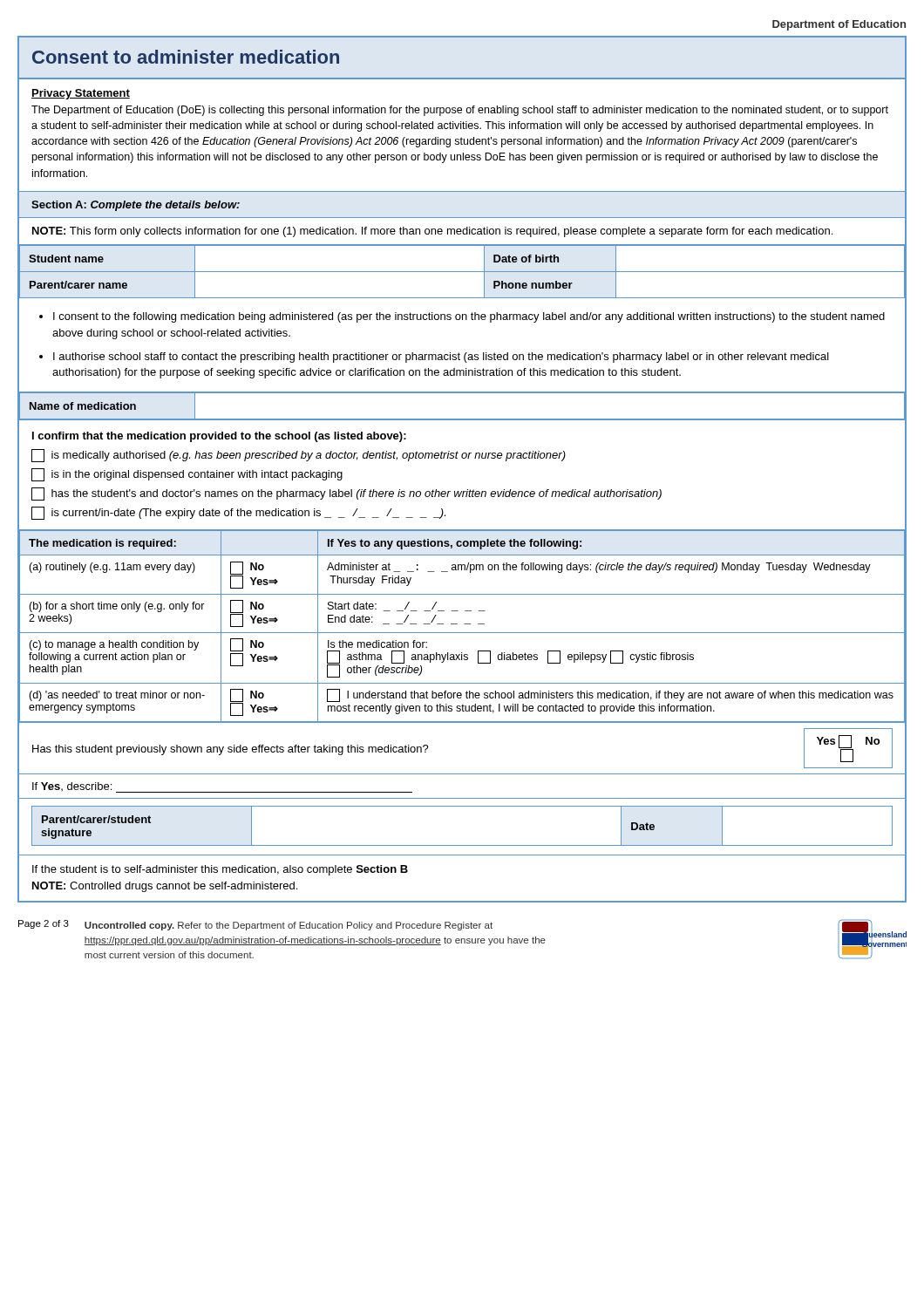Viewport: 924px width, 1308px height.
Task: Select the list item that reads "I authorise school"
Action: (441, 364)
